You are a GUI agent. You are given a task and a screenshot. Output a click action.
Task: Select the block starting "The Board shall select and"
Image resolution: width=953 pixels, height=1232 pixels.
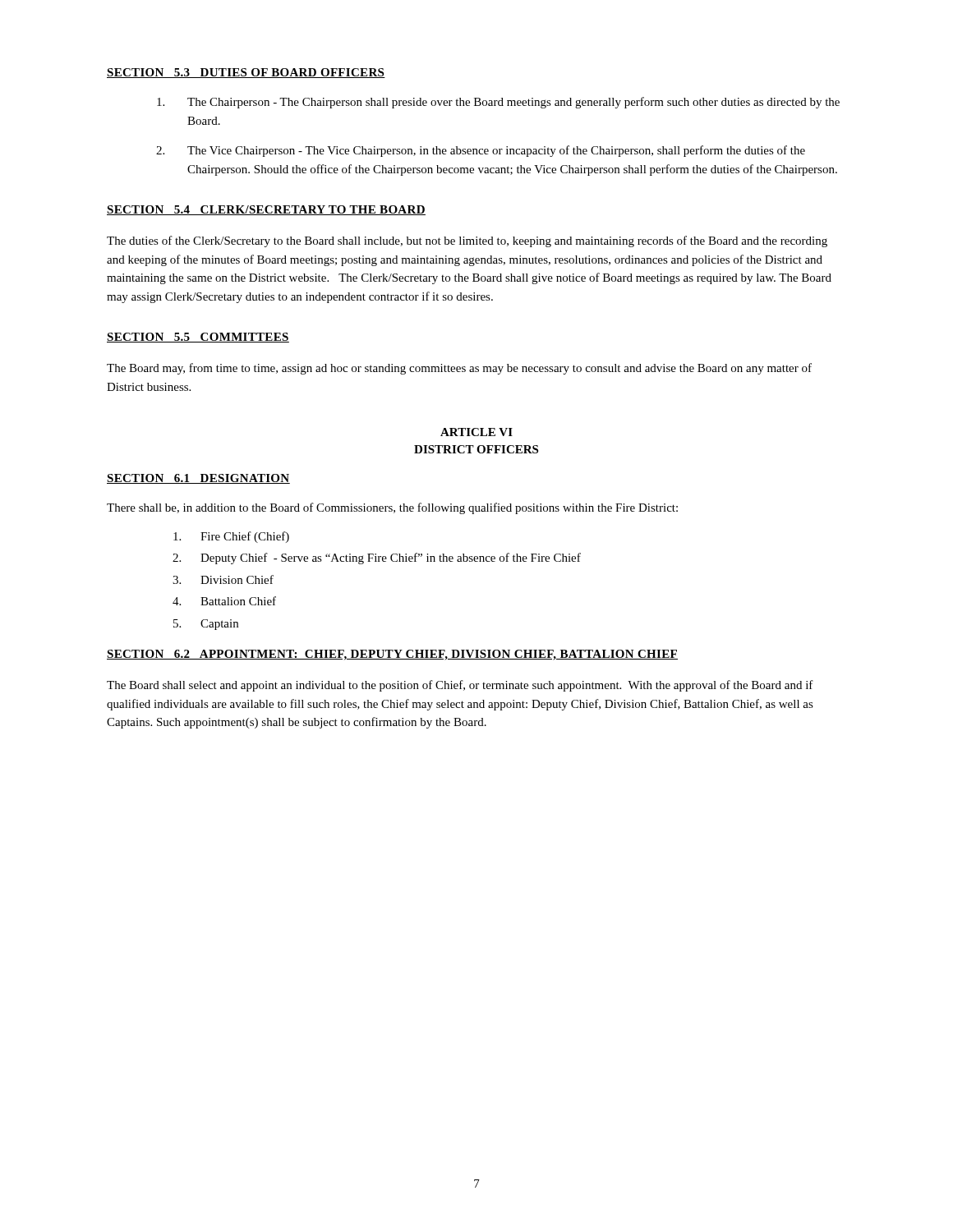[460, 703]
